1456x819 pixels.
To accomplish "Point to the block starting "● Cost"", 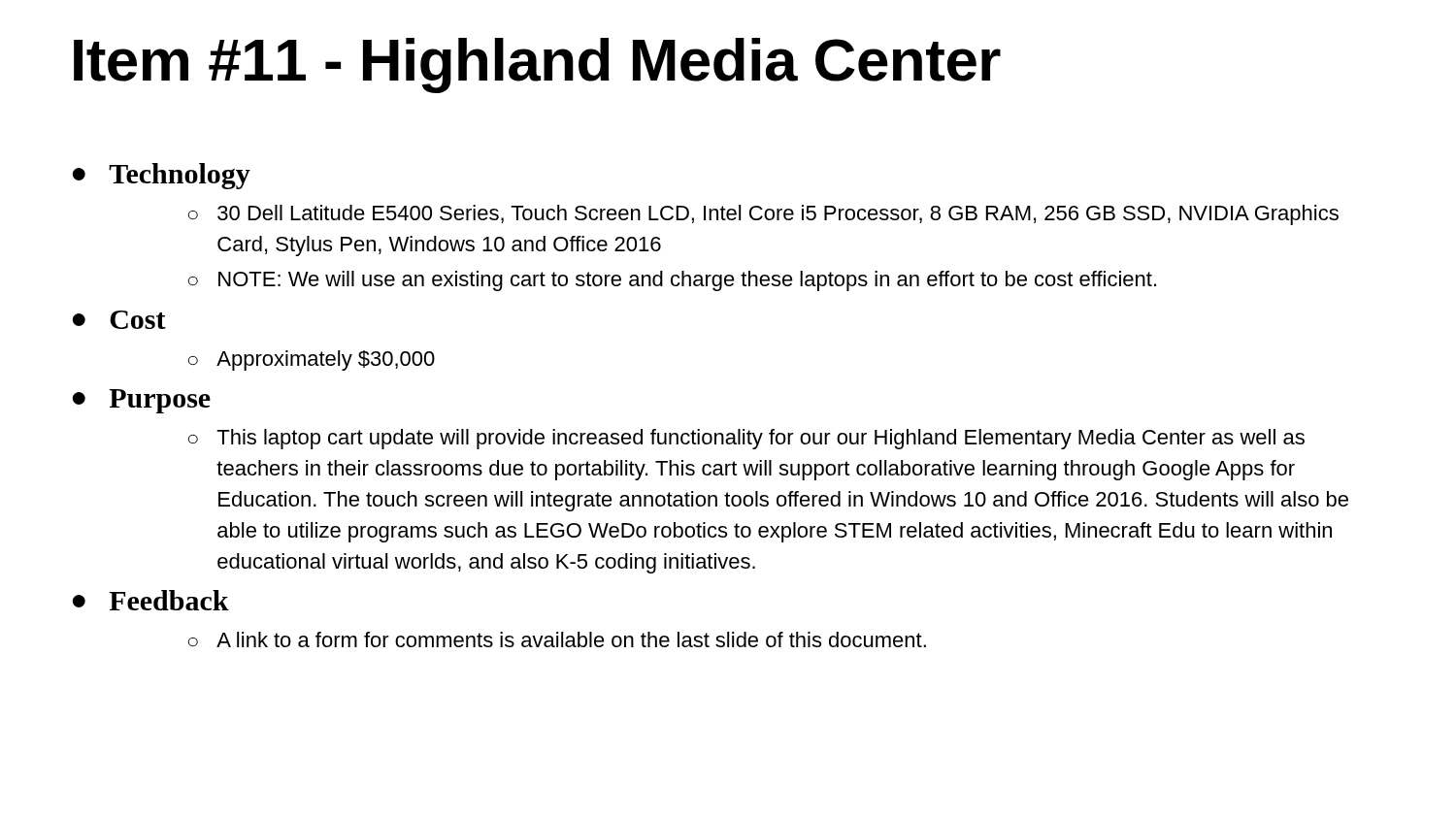I will click(x=118, y=318).
